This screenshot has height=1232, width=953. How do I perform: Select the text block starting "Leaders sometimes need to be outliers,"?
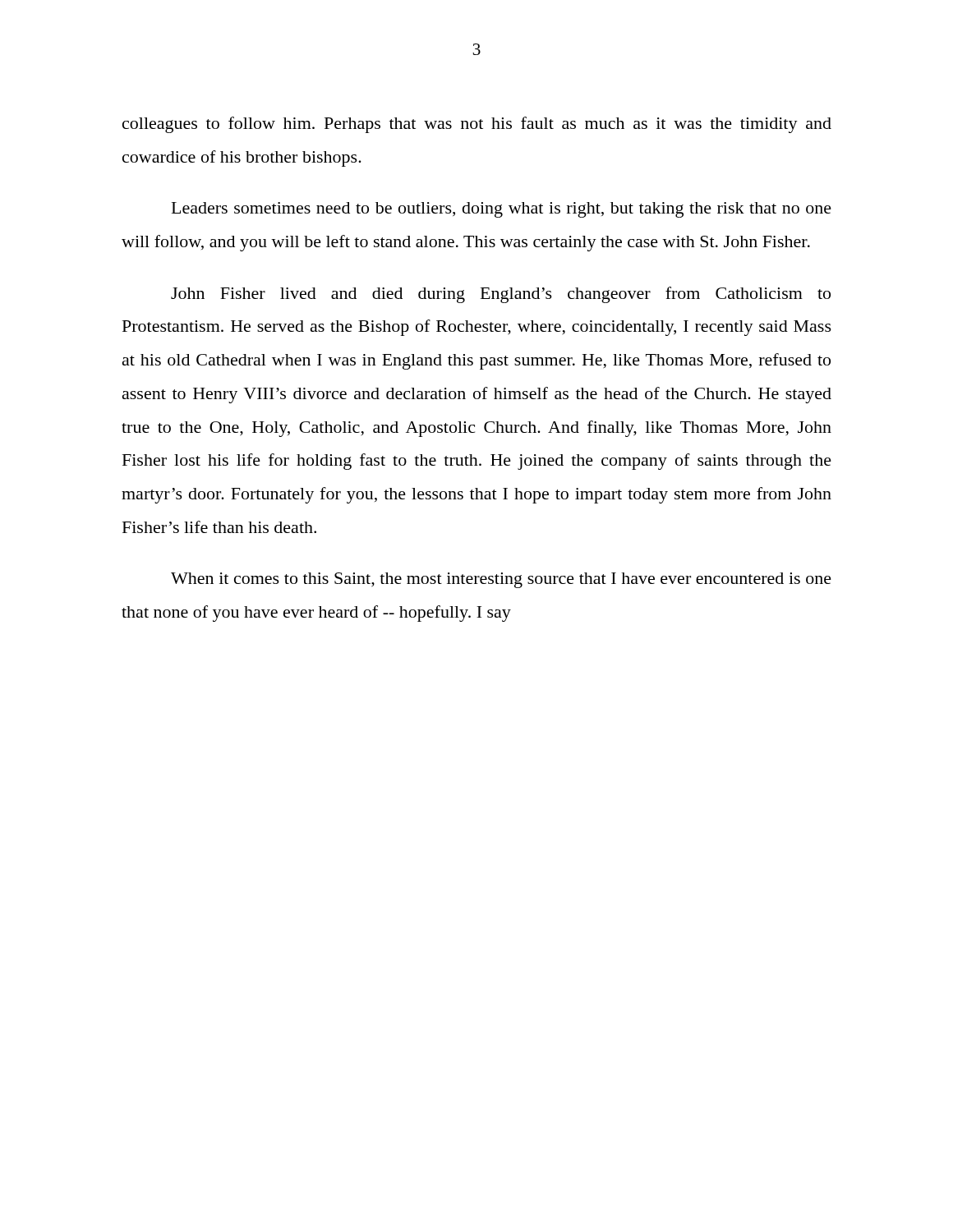[x=476, y=224]
